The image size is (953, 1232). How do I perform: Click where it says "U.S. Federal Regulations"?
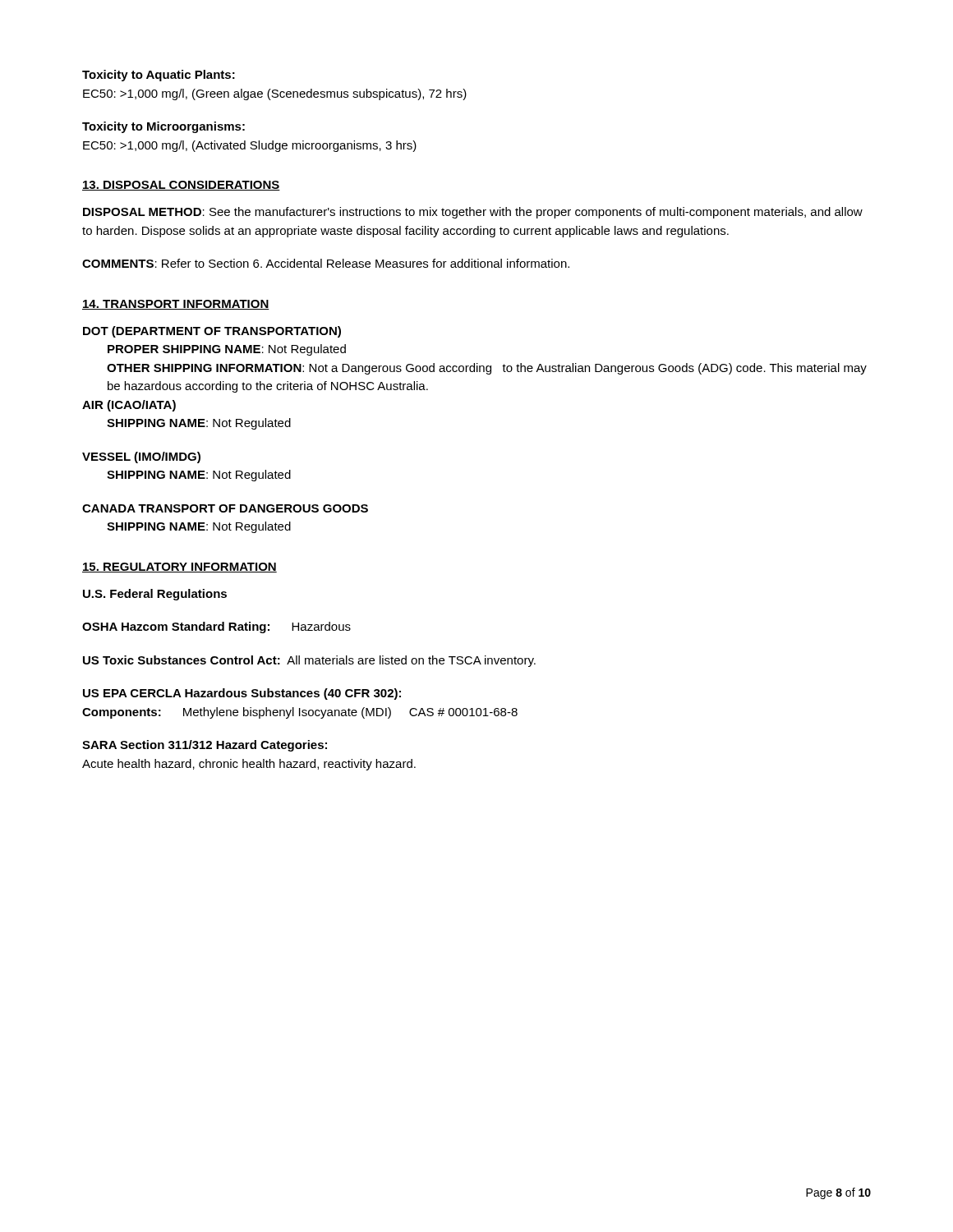pyautogui.click(x=155, y=595)
